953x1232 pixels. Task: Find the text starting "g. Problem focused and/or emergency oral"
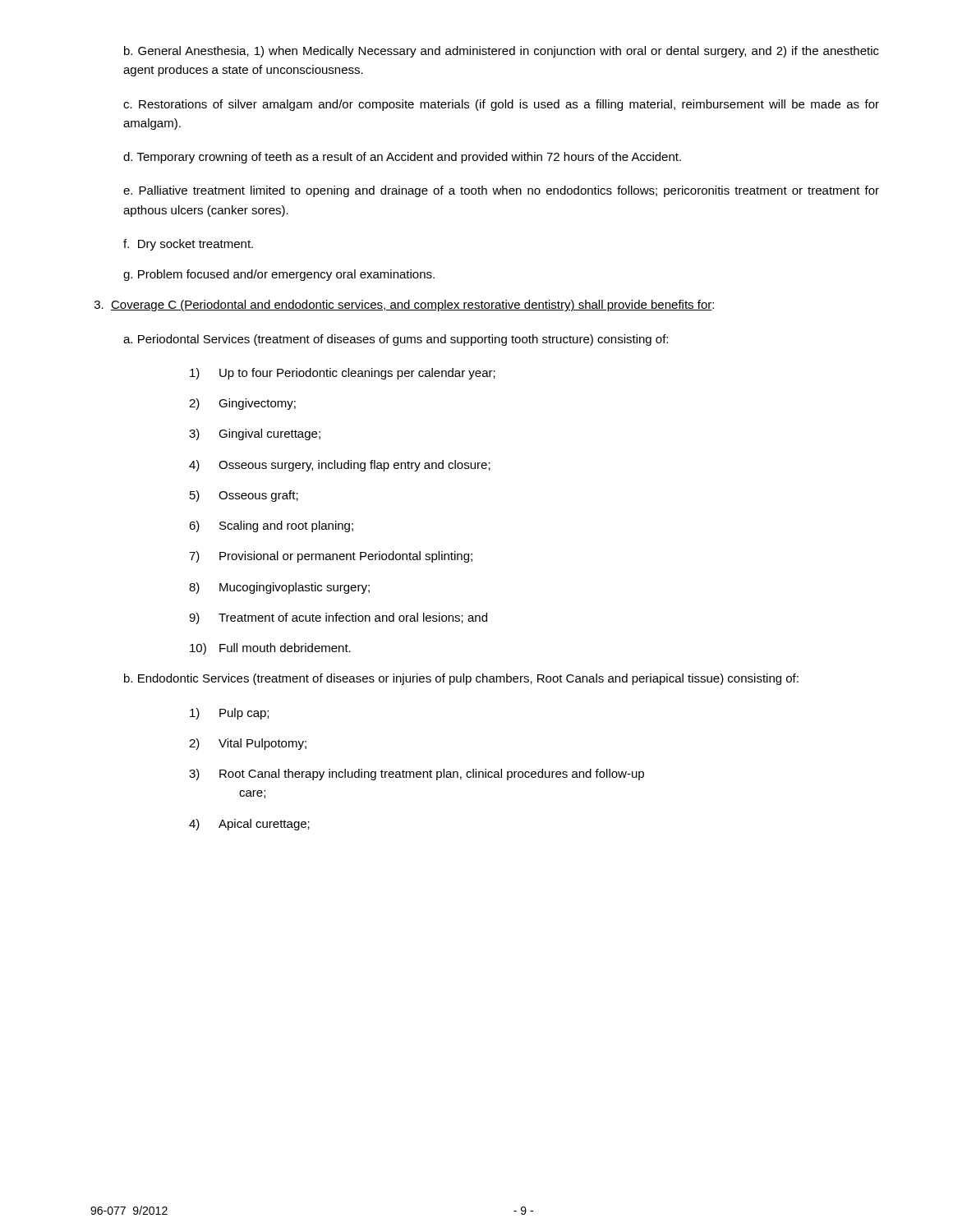pyautogui.click(x=279, y=274)
